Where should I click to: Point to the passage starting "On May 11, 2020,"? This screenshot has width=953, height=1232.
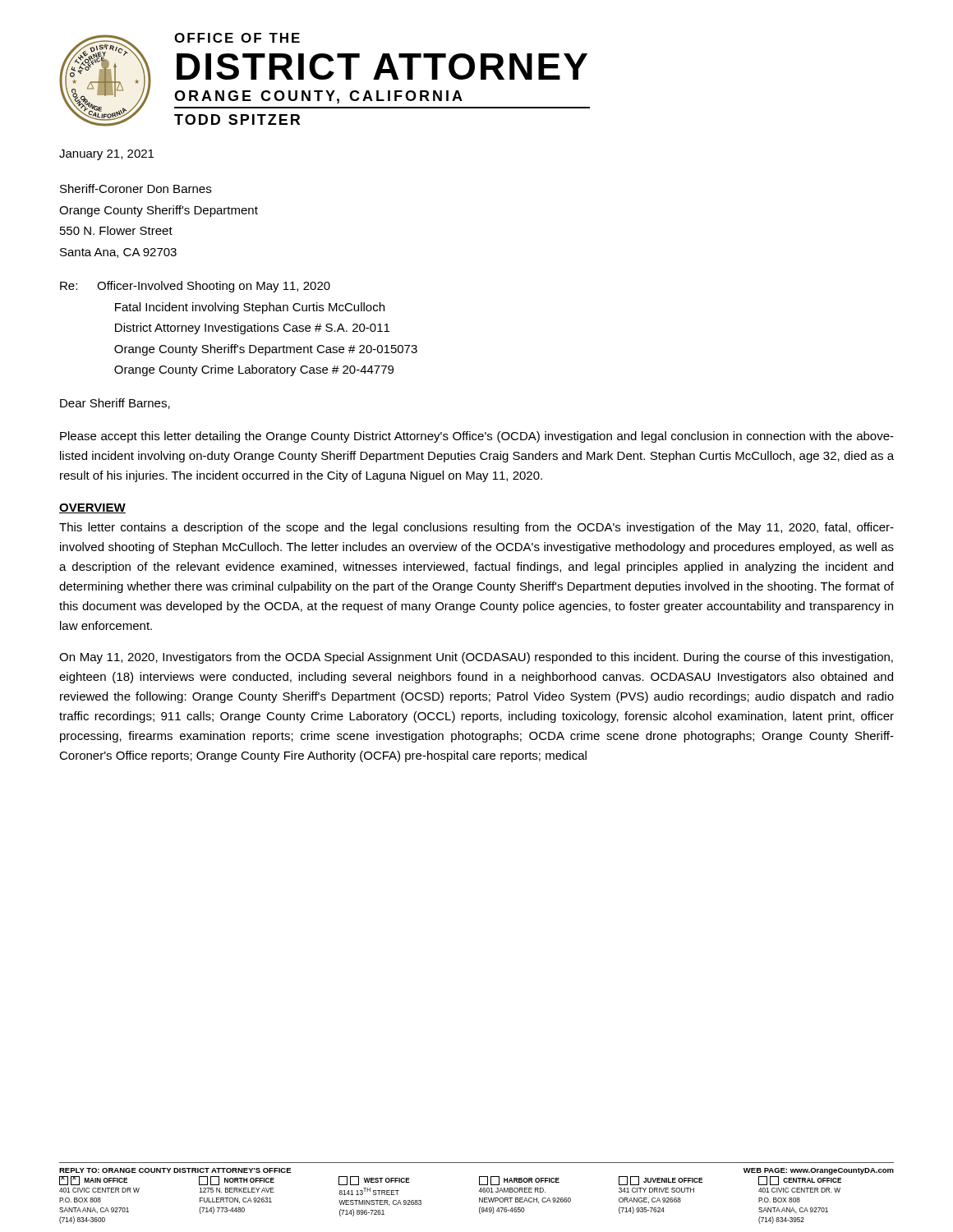click(x=476, y=706)
